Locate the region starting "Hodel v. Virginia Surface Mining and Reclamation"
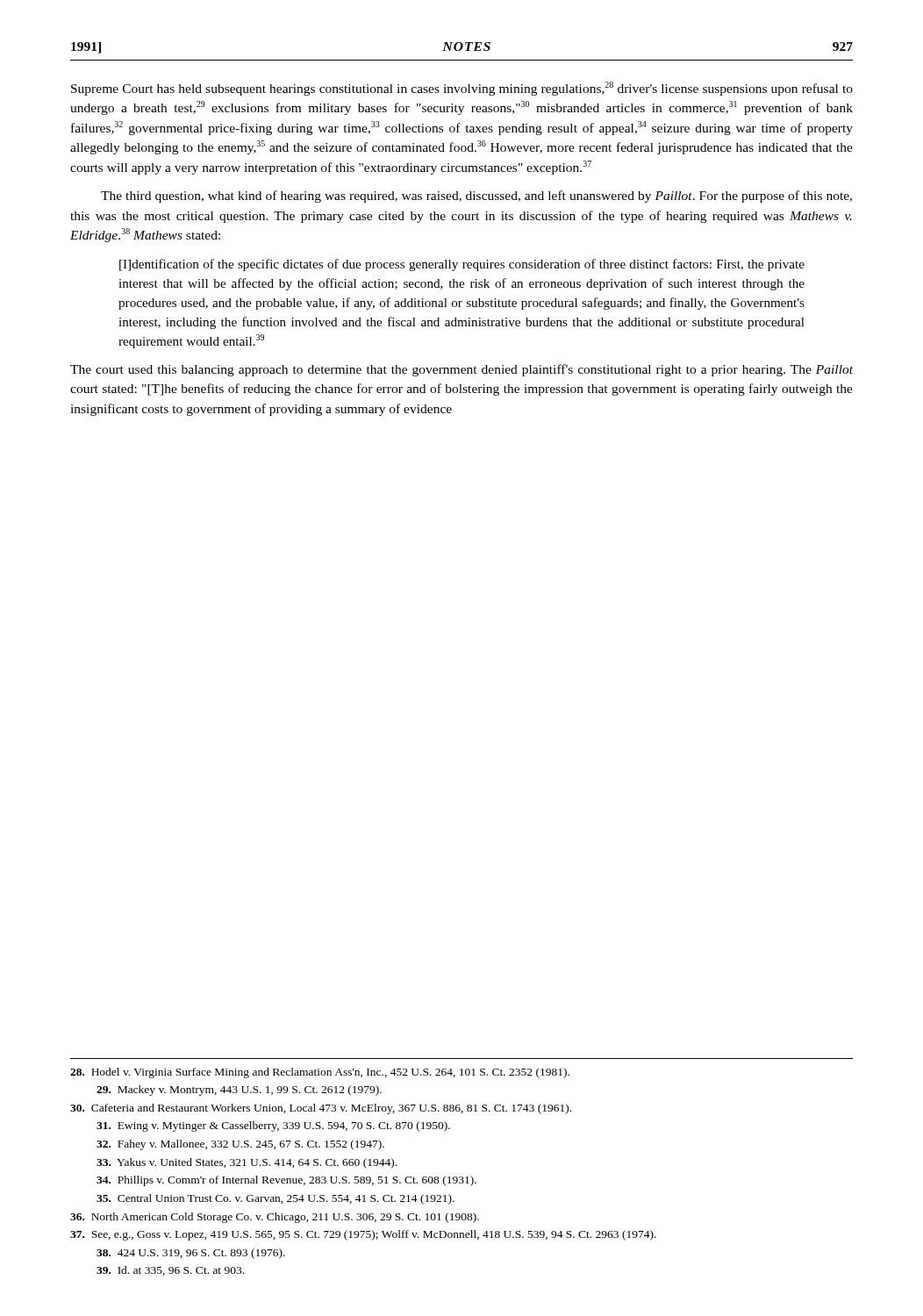The width and height of the screenshot is (923, 1316). 462,1171
